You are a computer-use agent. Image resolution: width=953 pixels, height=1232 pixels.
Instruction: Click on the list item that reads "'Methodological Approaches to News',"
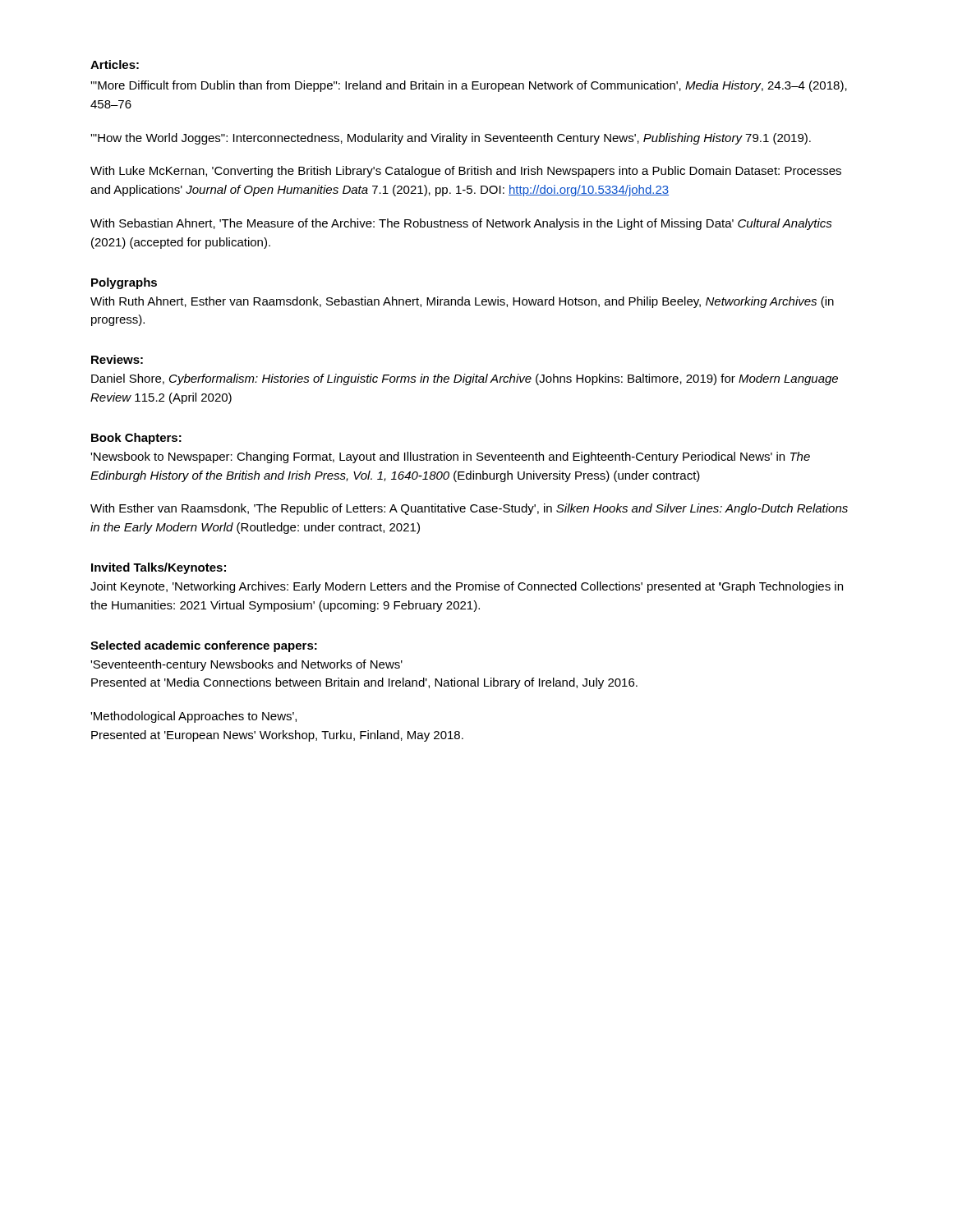pyautogui.click(x=277, y=725)
